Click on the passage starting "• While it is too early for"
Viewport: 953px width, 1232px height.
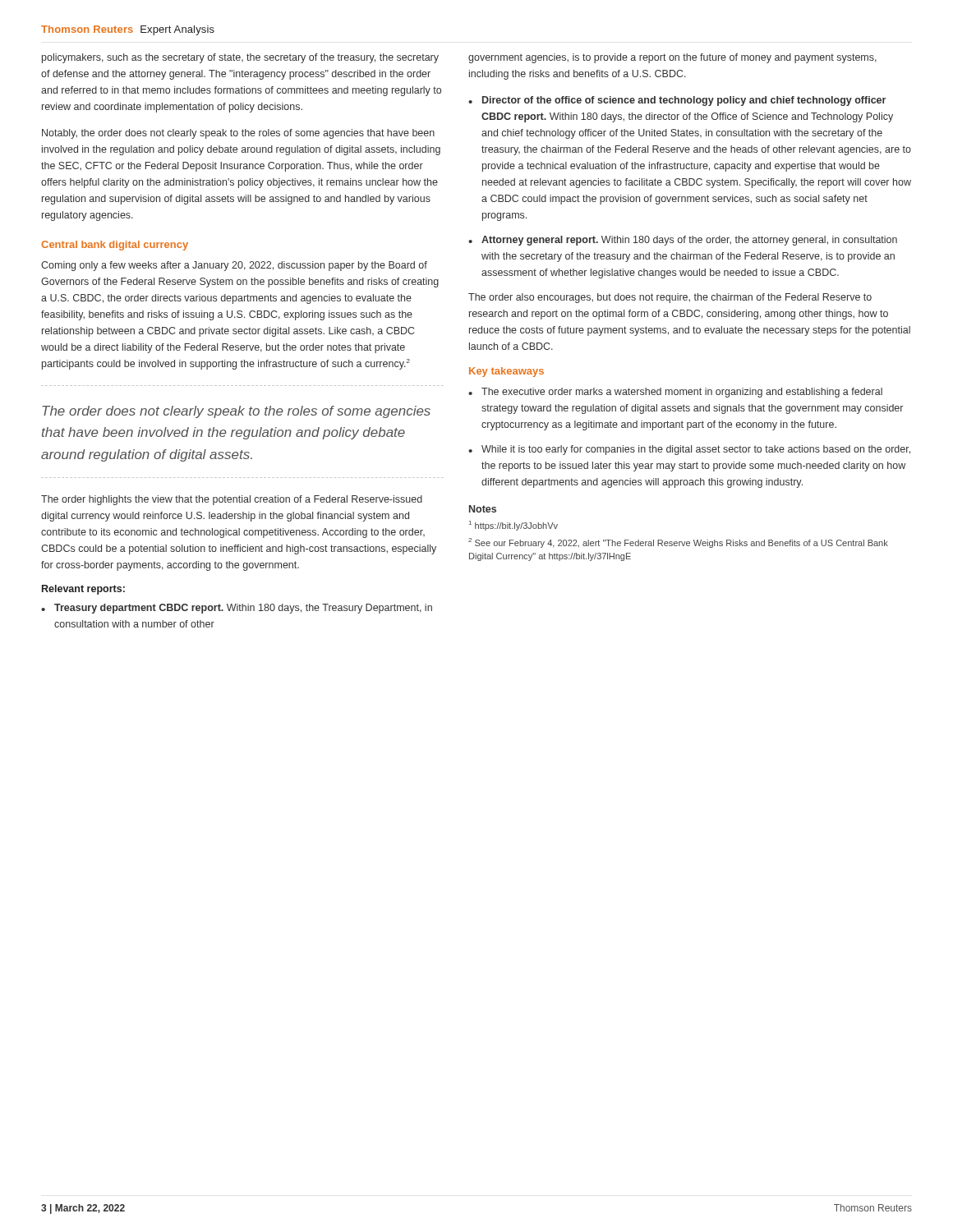(690, 466)
